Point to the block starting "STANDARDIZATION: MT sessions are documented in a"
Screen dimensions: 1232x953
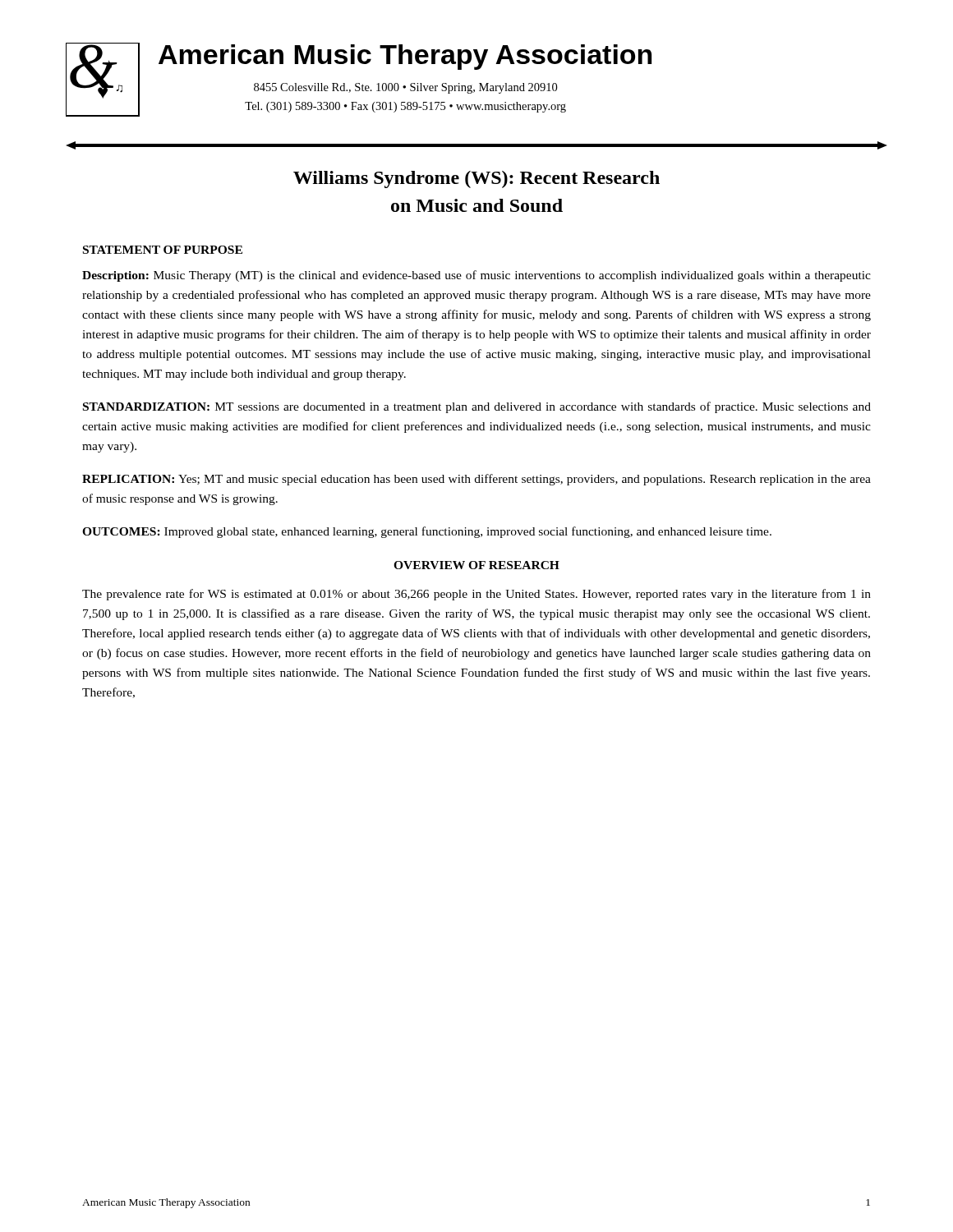point(476,426)
